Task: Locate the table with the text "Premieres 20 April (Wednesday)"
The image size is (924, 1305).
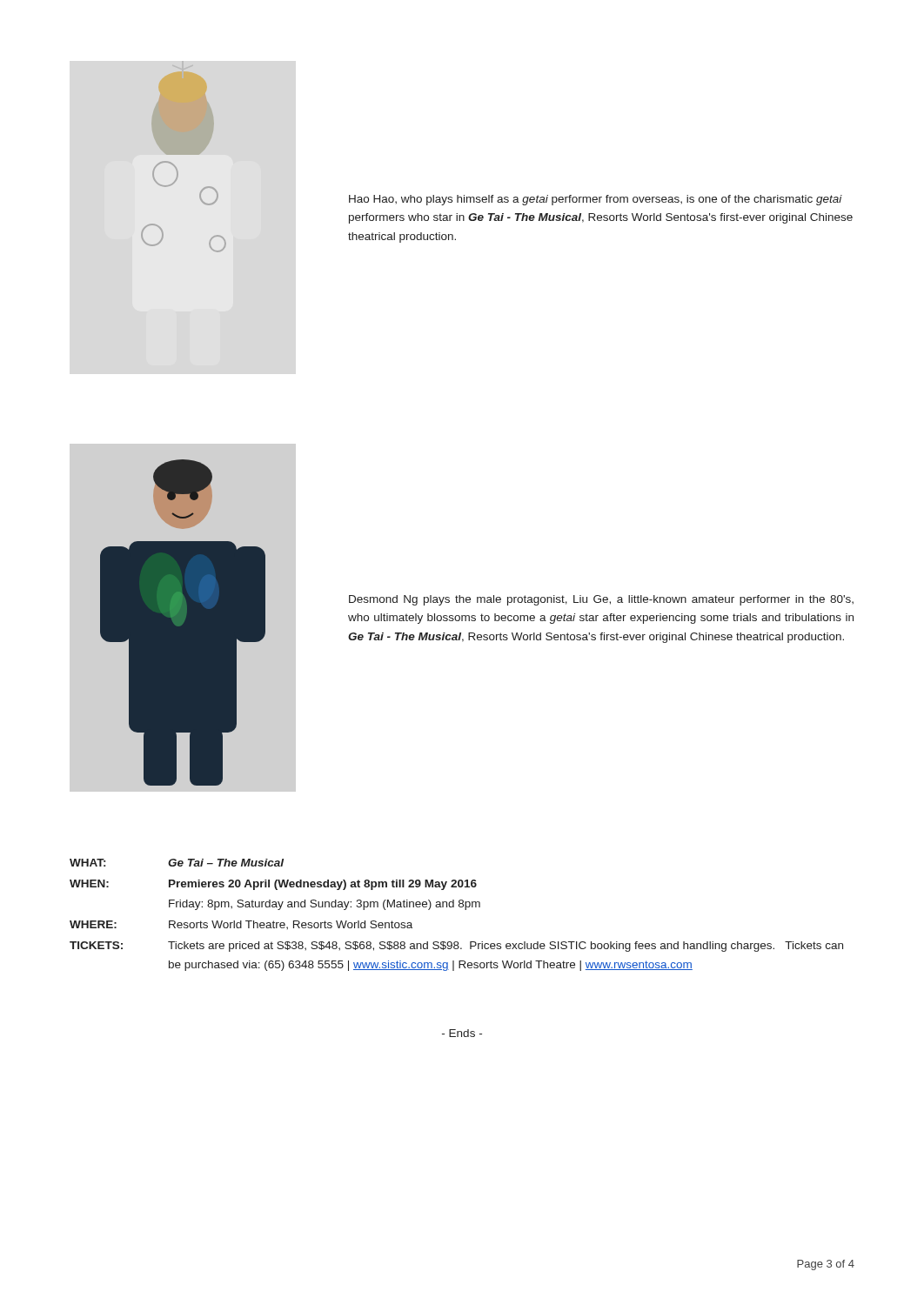Action: coord(462,914)
